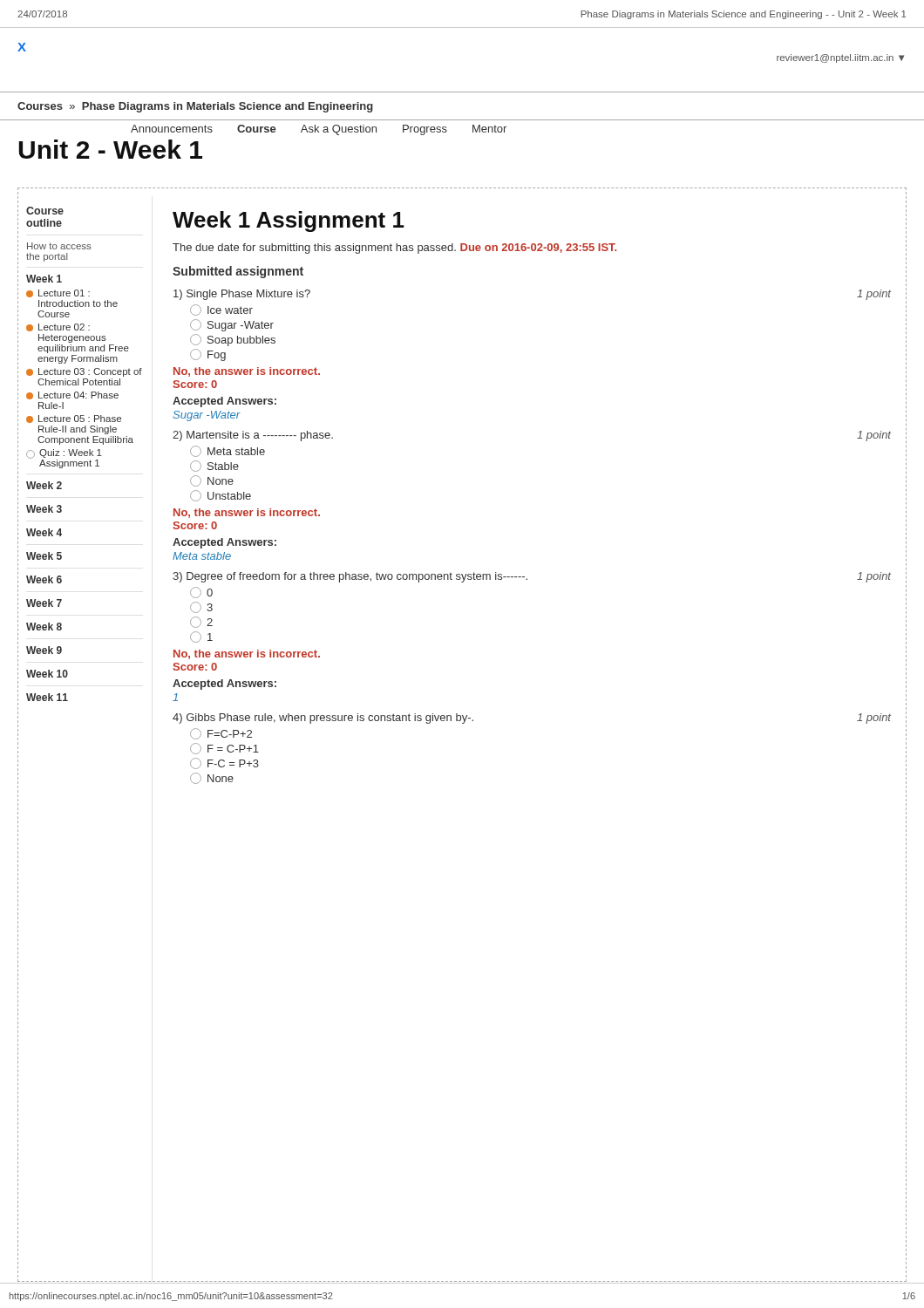
Task: Click on the text starting "2) Martensite is a --------- phase."
Action: (x=257, y=436)
